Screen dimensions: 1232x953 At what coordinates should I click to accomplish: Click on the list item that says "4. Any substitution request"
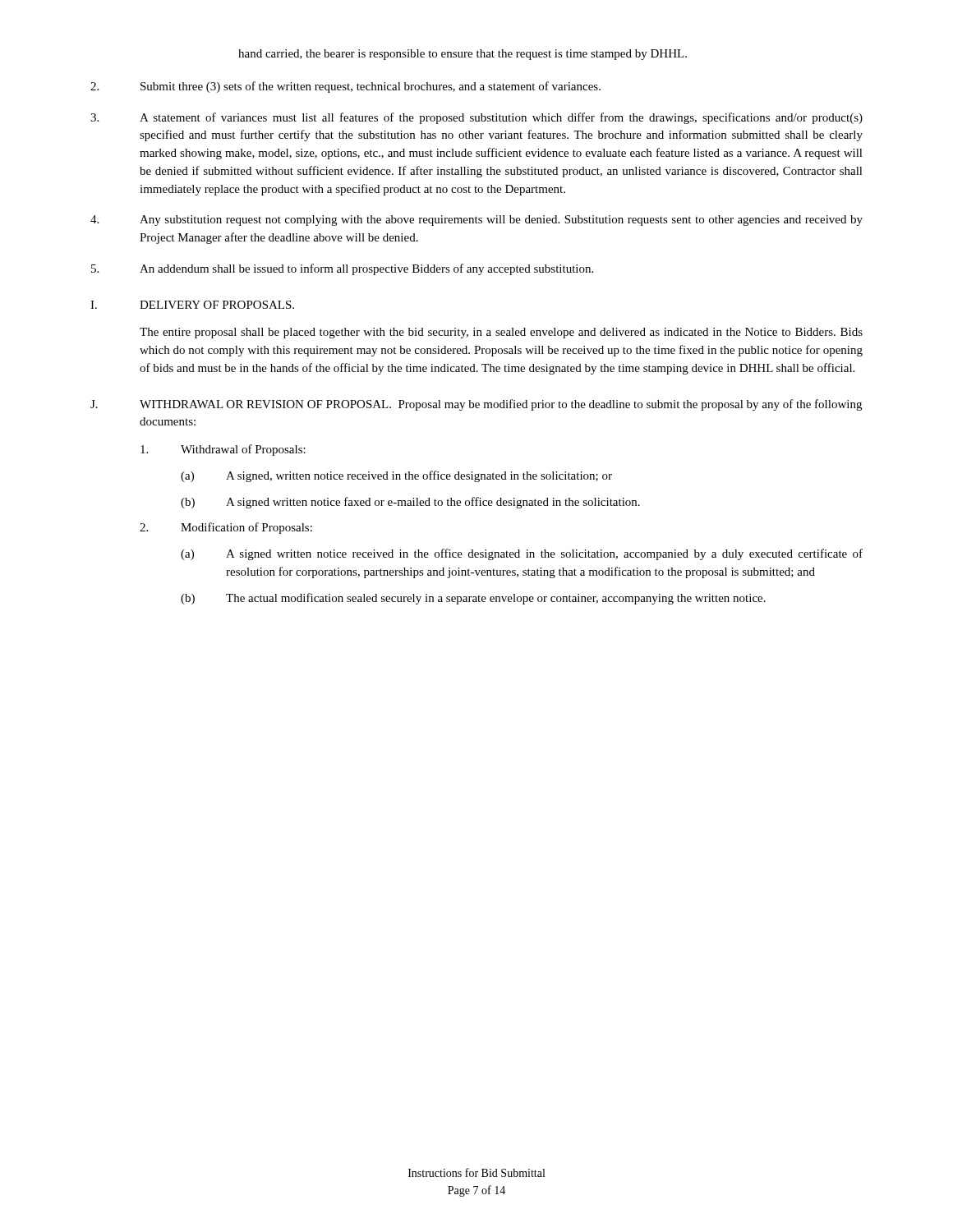pyautogui.click(x=476, y=229)
